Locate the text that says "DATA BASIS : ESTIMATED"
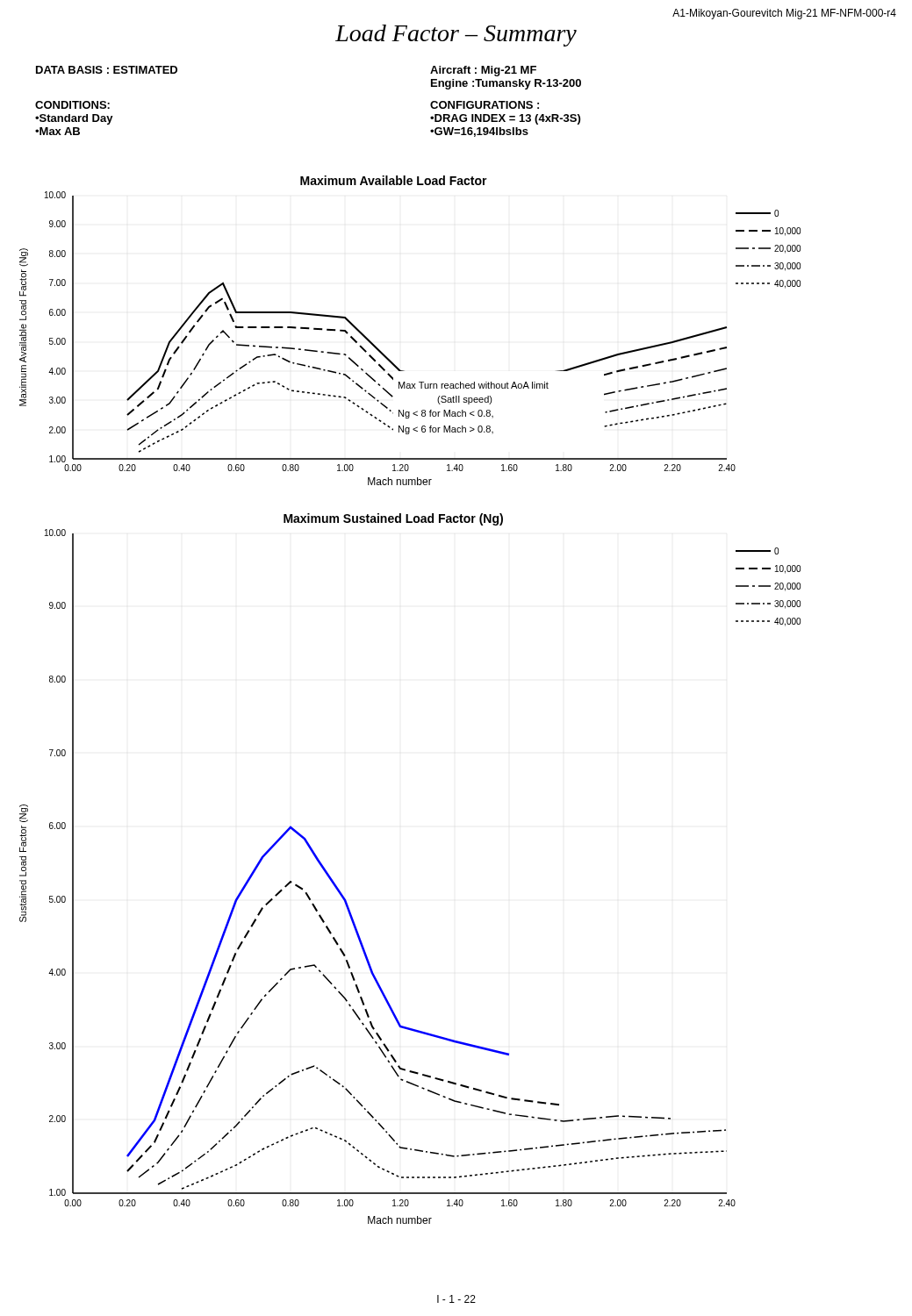912x1316 pixels. [107, 70]
